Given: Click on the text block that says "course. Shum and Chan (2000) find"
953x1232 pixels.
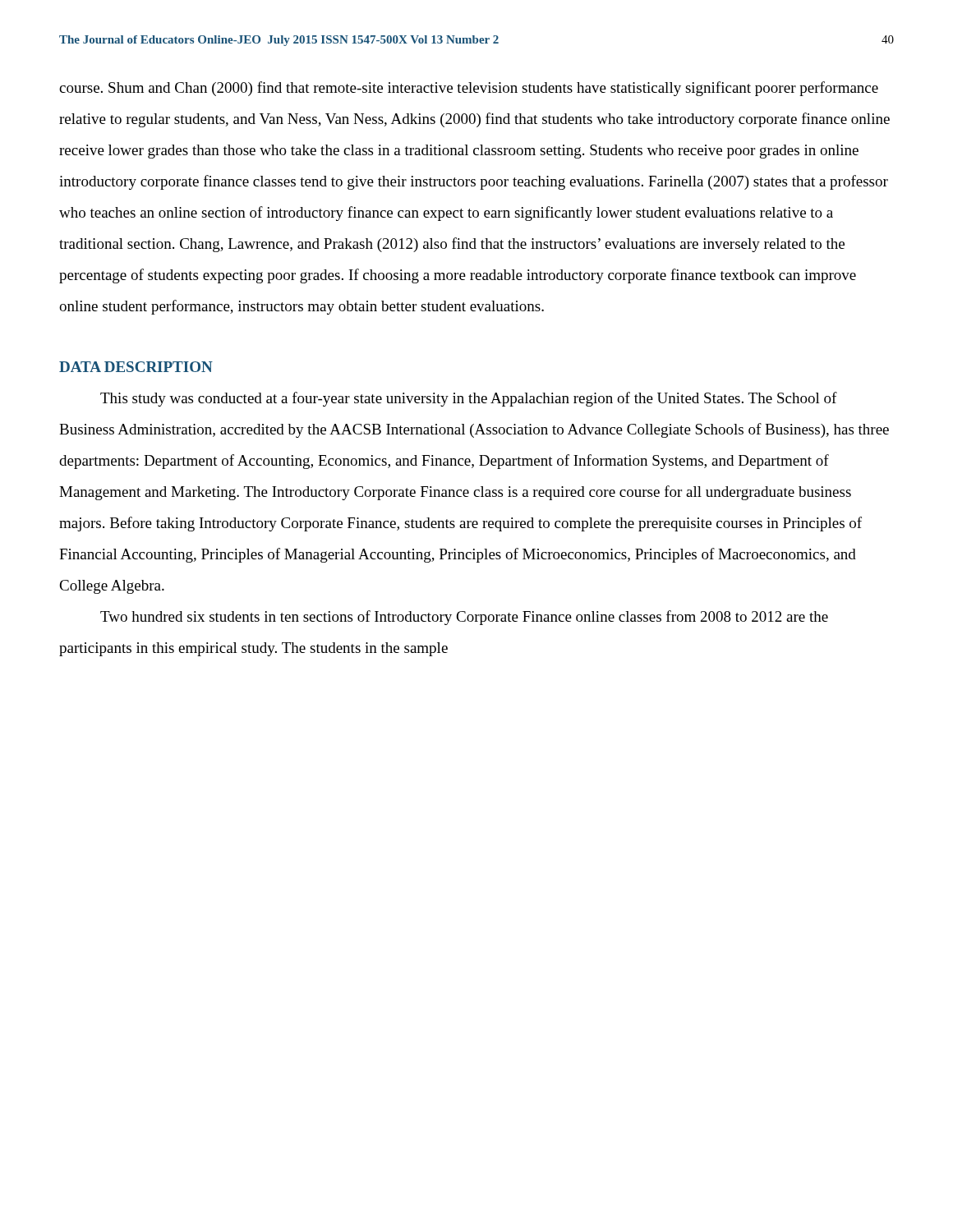Looking at the screenshot, I should pos(475,197).
